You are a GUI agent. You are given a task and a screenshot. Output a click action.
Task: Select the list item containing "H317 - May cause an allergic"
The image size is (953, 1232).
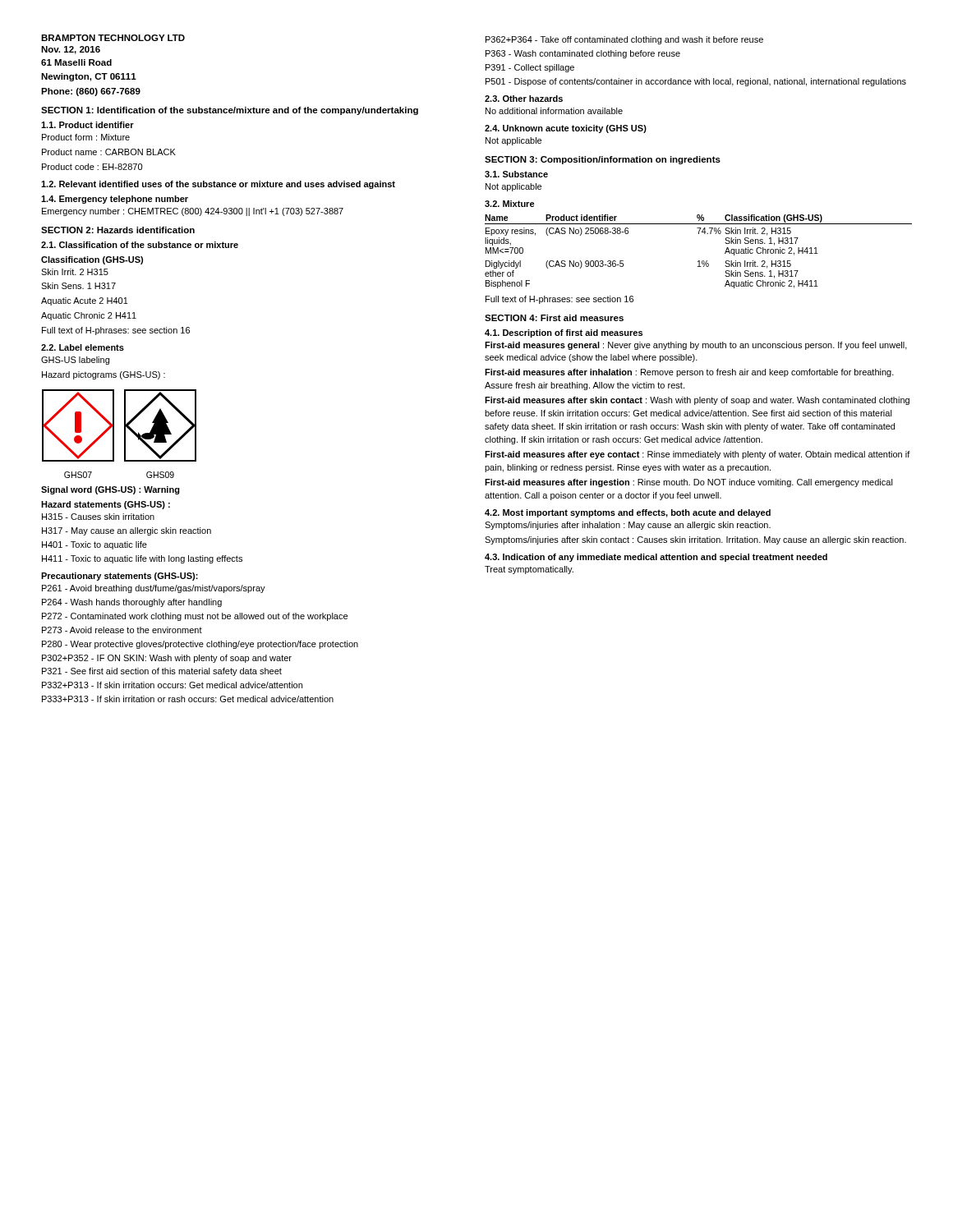coord(127,531)
